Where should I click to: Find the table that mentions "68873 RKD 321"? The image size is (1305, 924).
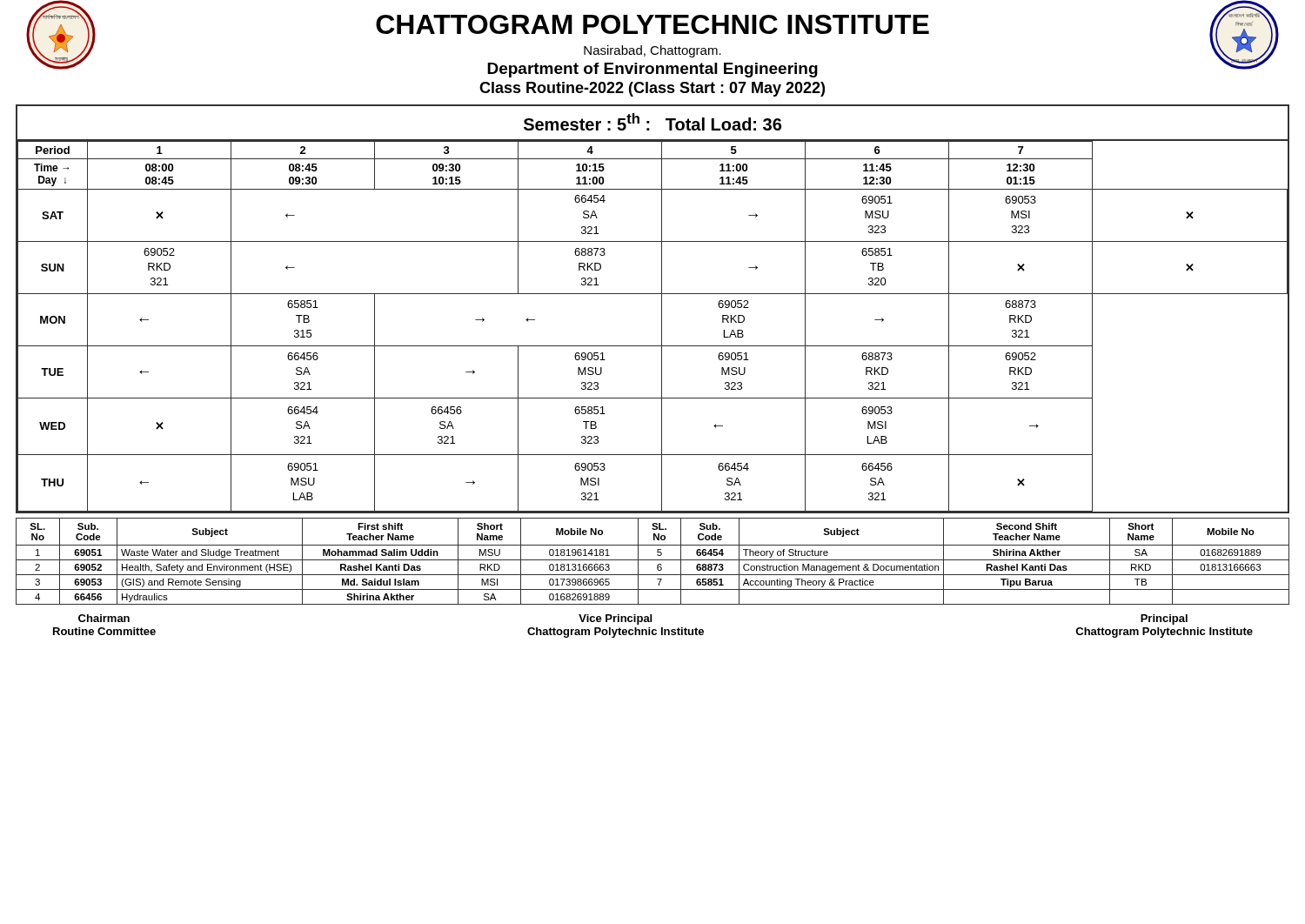pyautogui.click(x=652, y=309)
